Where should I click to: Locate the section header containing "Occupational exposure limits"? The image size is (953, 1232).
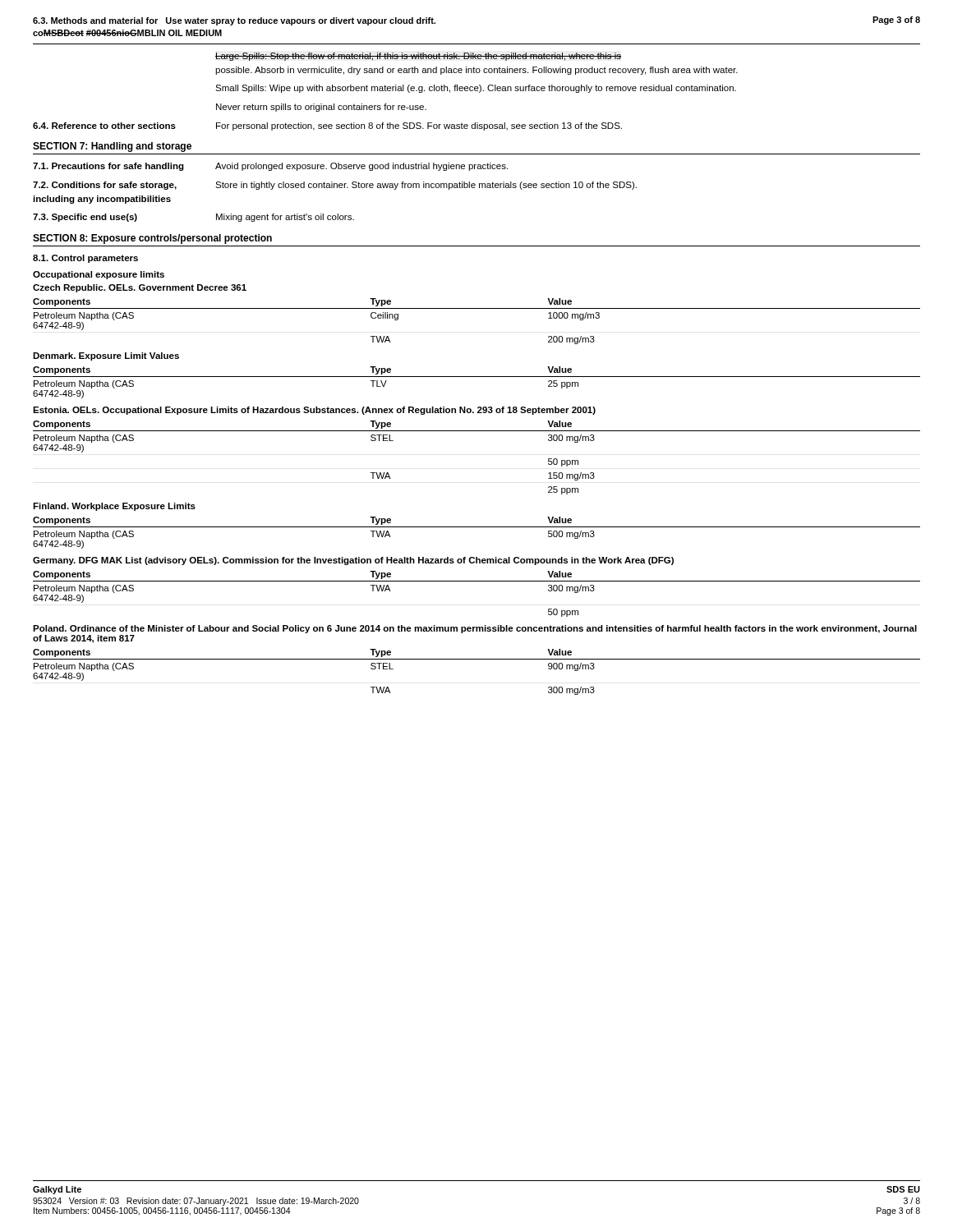point(99,274)
